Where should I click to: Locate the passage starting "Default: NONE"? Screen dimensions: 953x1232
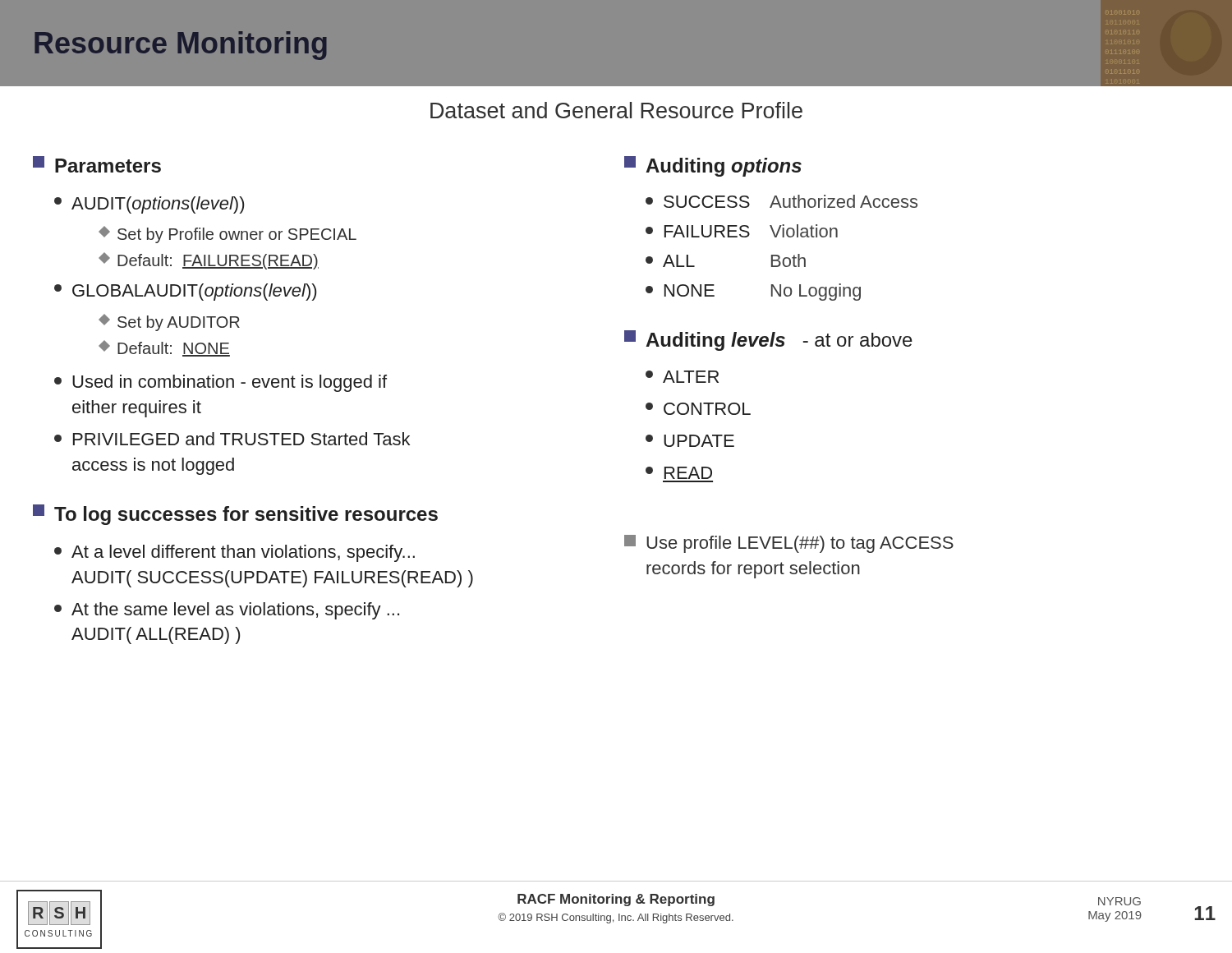click(165, 348)
